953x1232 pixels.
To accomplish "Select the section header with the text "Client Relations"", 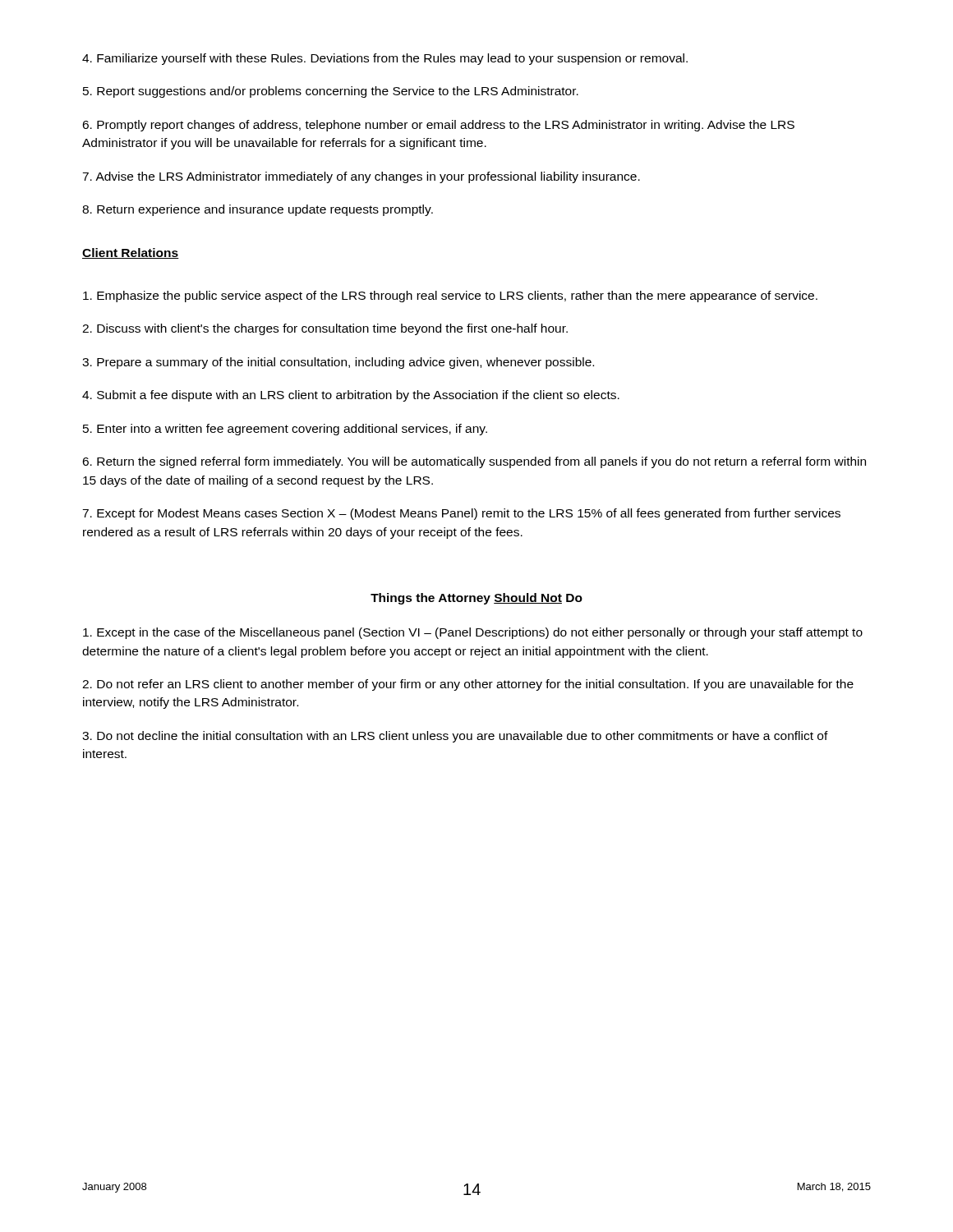I will [x=130, y=252].
